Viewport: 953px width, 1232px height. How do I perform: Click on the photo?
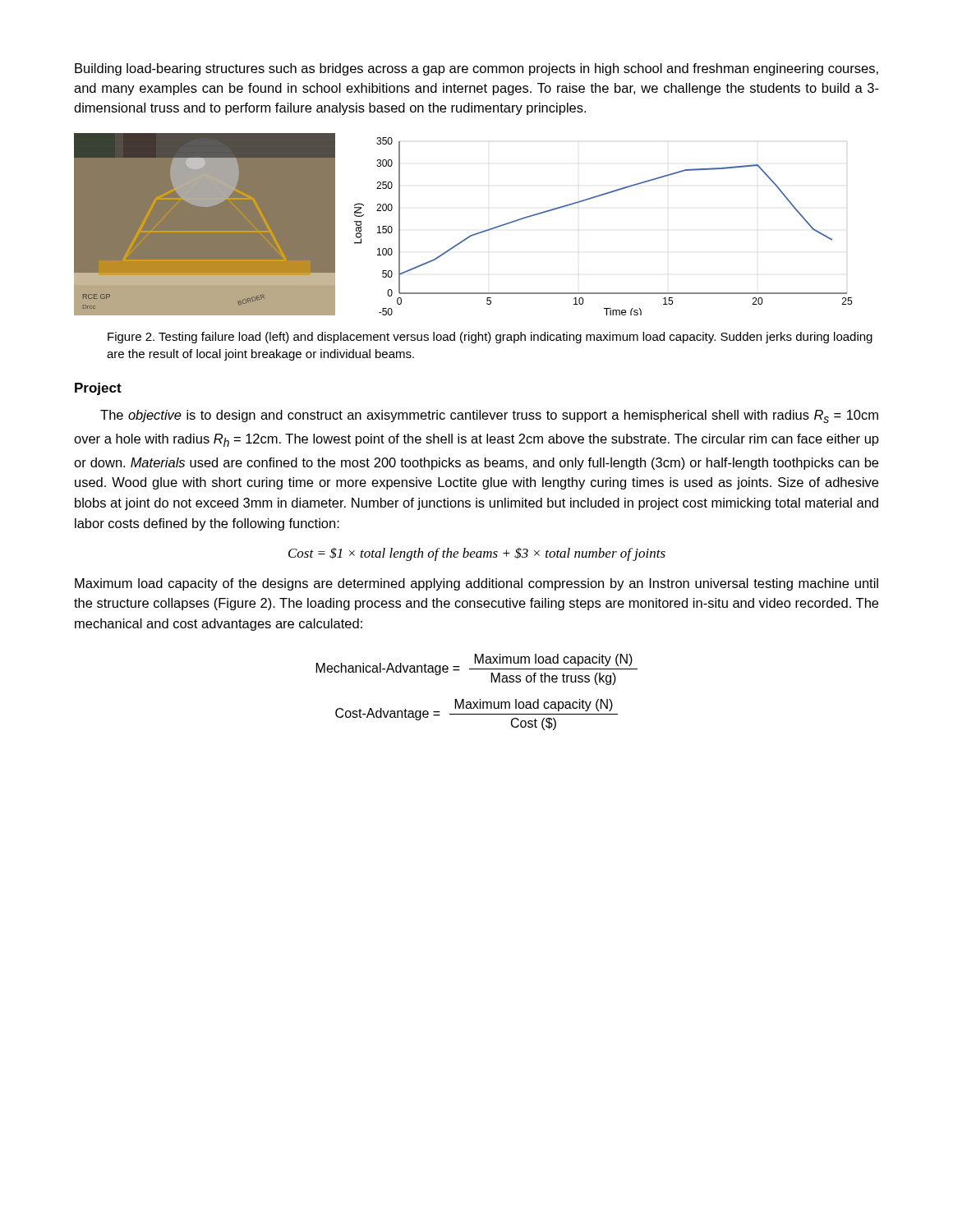205,224
